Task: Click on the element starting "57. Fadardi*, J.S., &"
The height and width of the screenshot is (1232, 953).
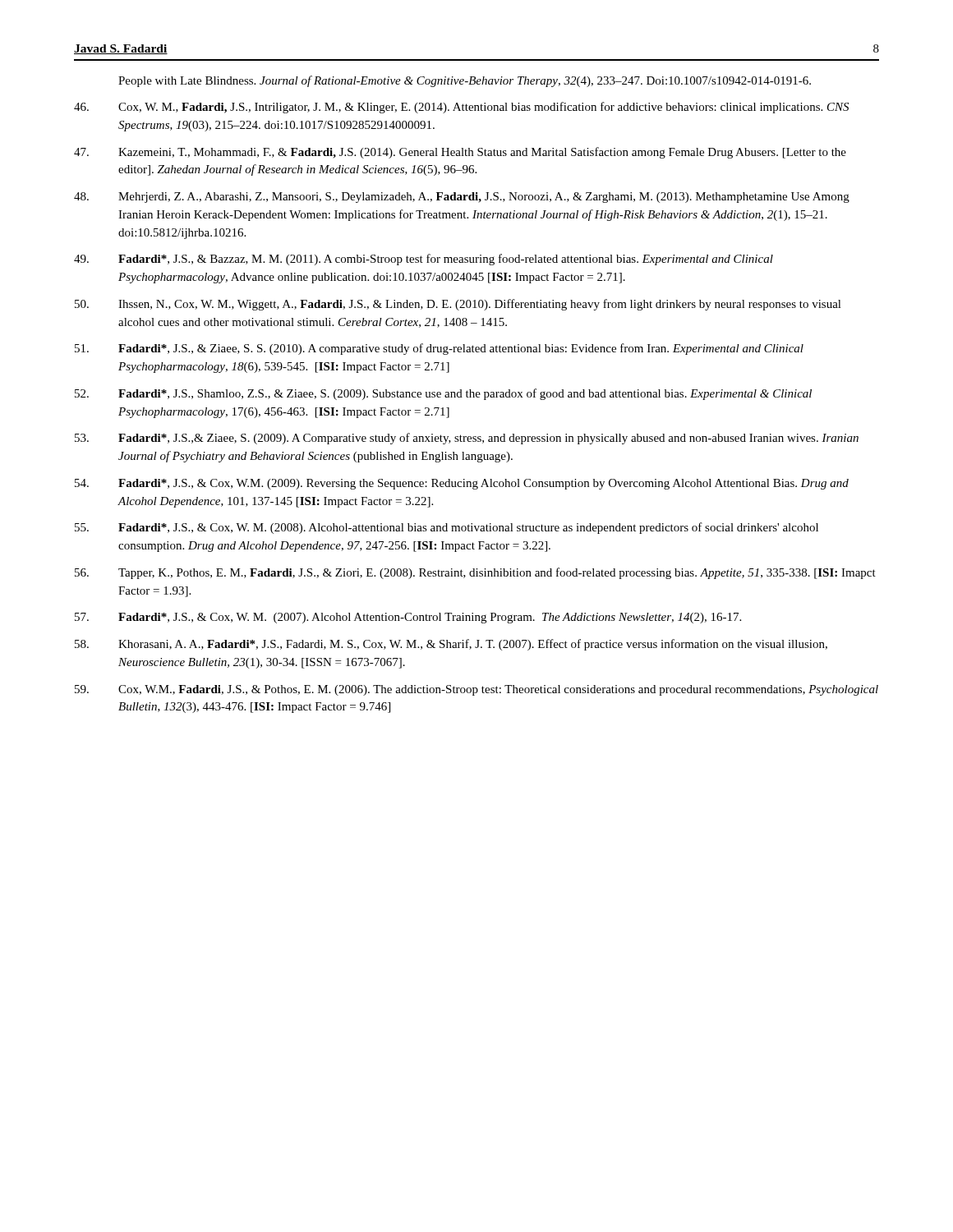Action: click(x=476, y=618)
